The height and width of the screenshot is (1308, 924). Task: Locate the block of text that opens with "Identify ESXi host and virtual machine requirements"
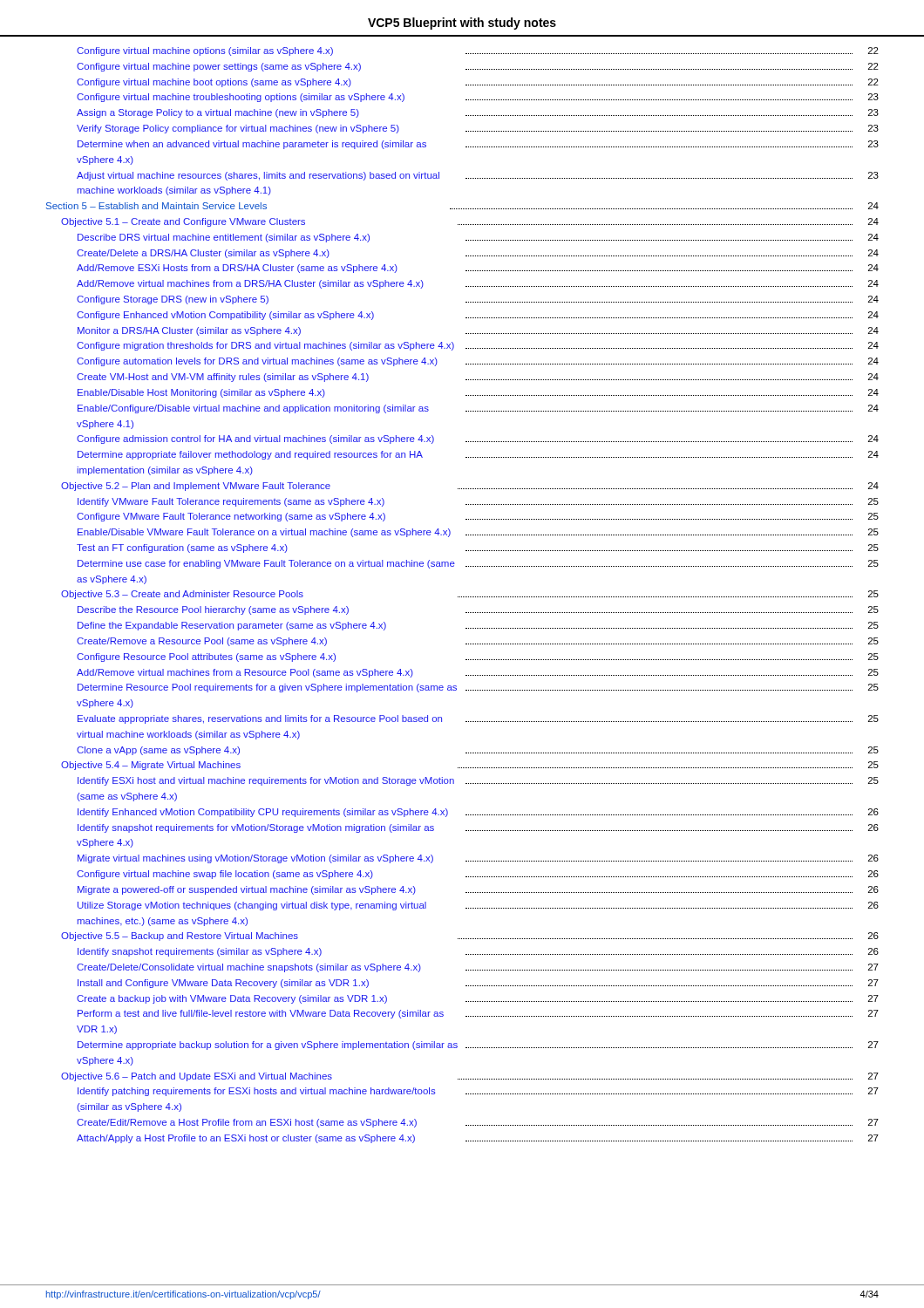click(x=462, y=789)
